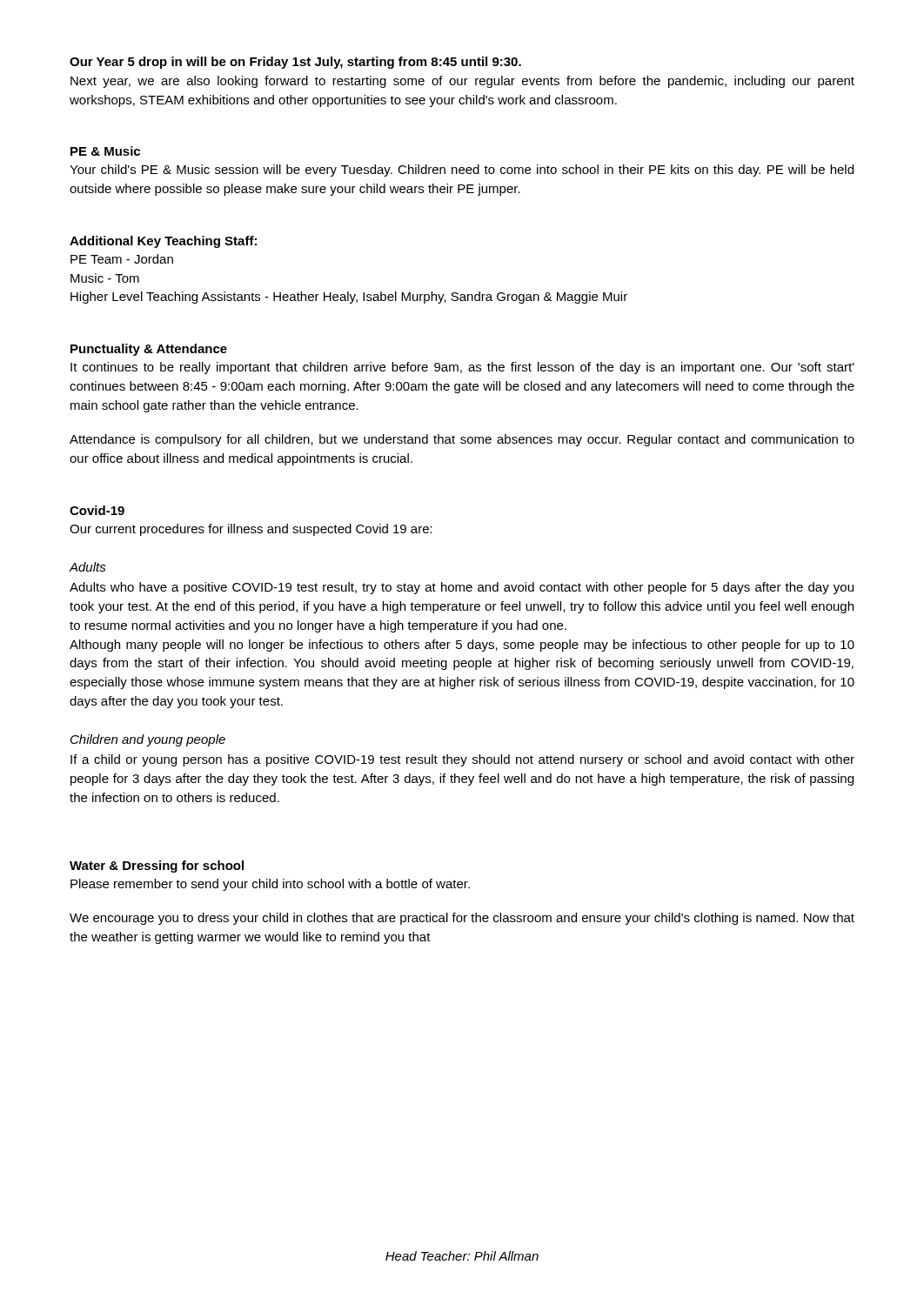The height and width of the screenshot is (1305, 924).
Task: Select the element starting "Children and young people"
Action: [148, 740]
